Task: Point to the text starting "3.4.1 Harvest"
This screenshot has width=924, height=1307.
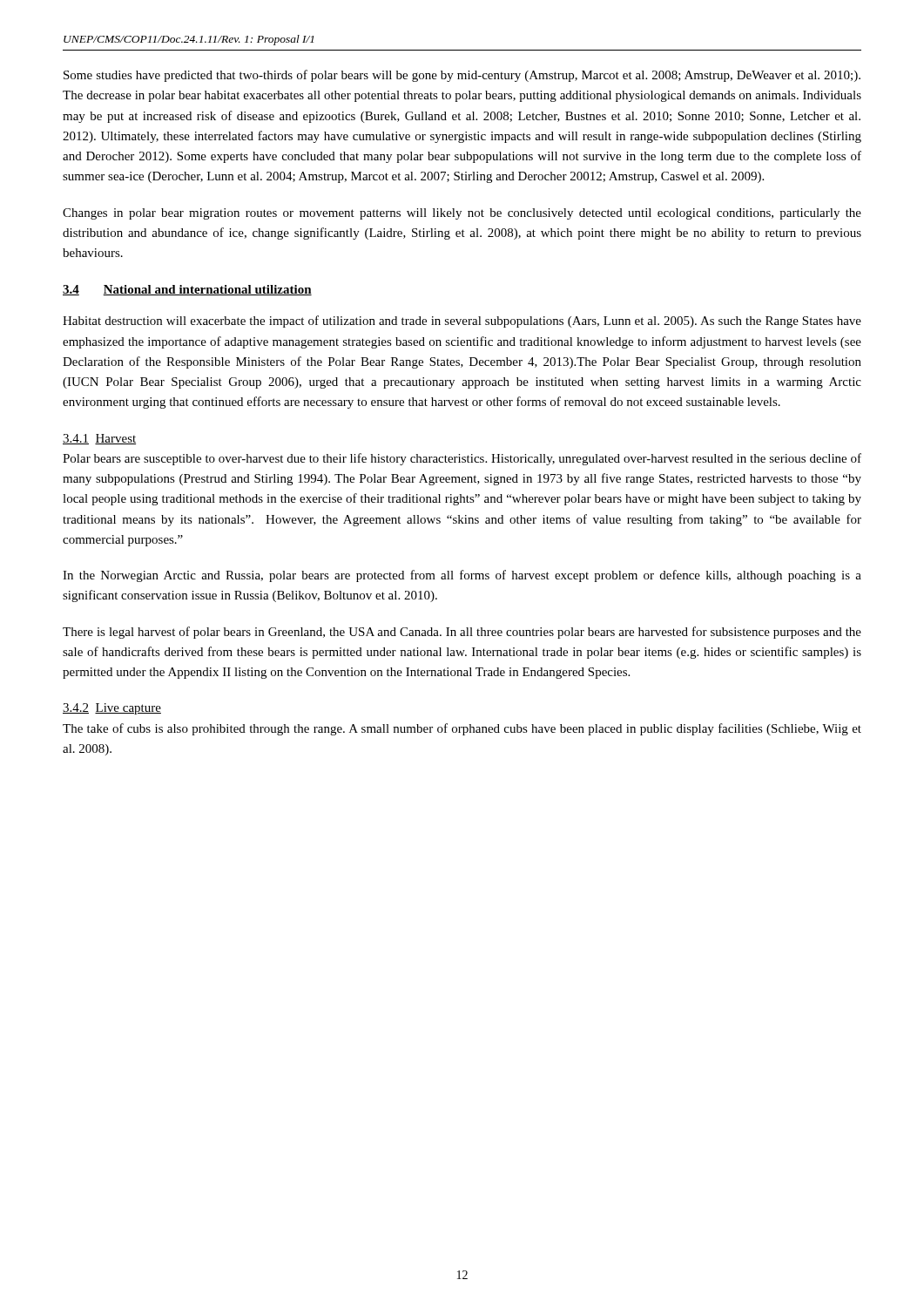Action: click(x=99, y=438)
